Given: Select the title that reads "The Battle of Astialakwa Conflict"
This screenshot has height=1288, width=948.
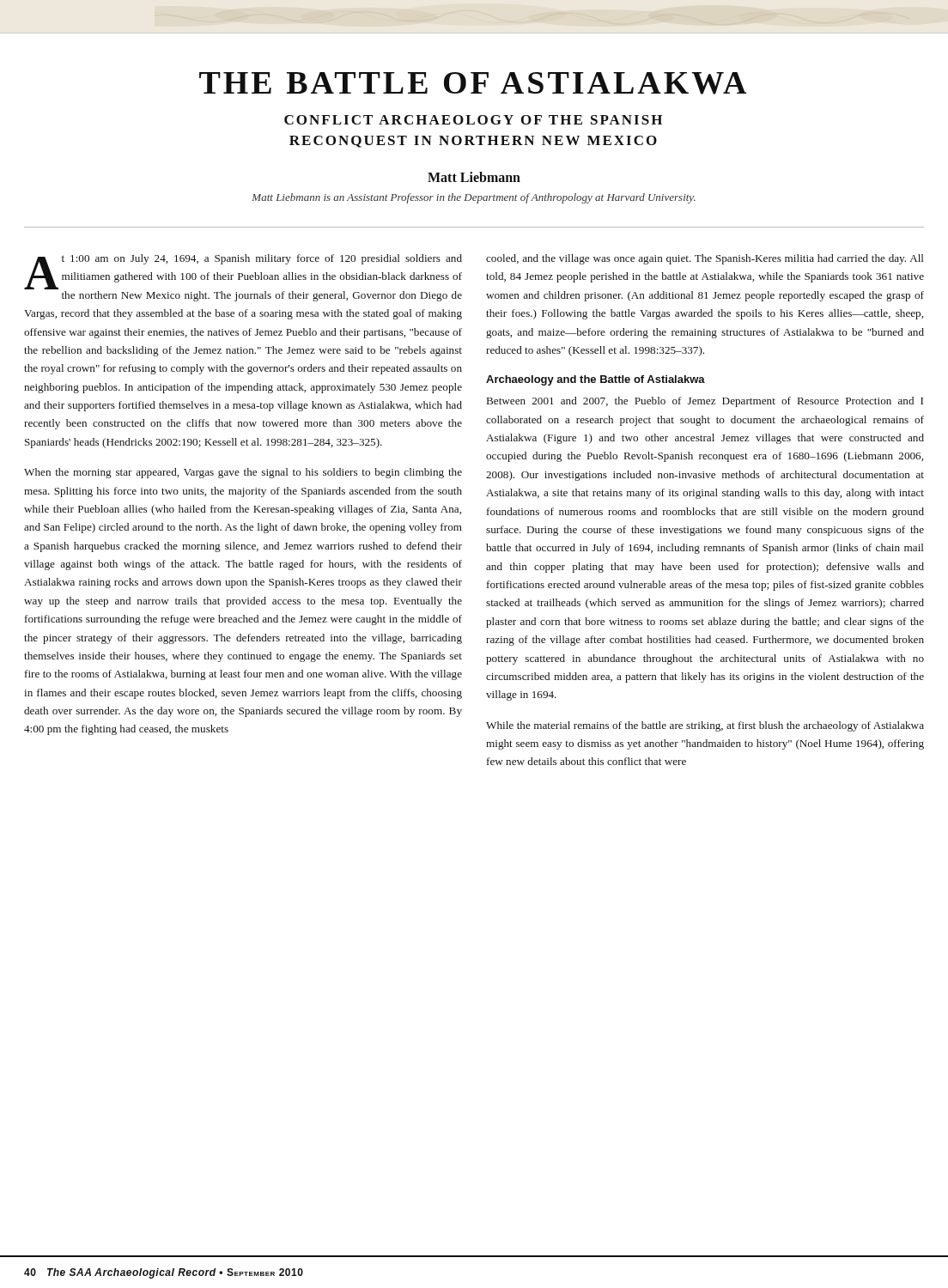Looking at the screenshot, I should click(474, 134).
